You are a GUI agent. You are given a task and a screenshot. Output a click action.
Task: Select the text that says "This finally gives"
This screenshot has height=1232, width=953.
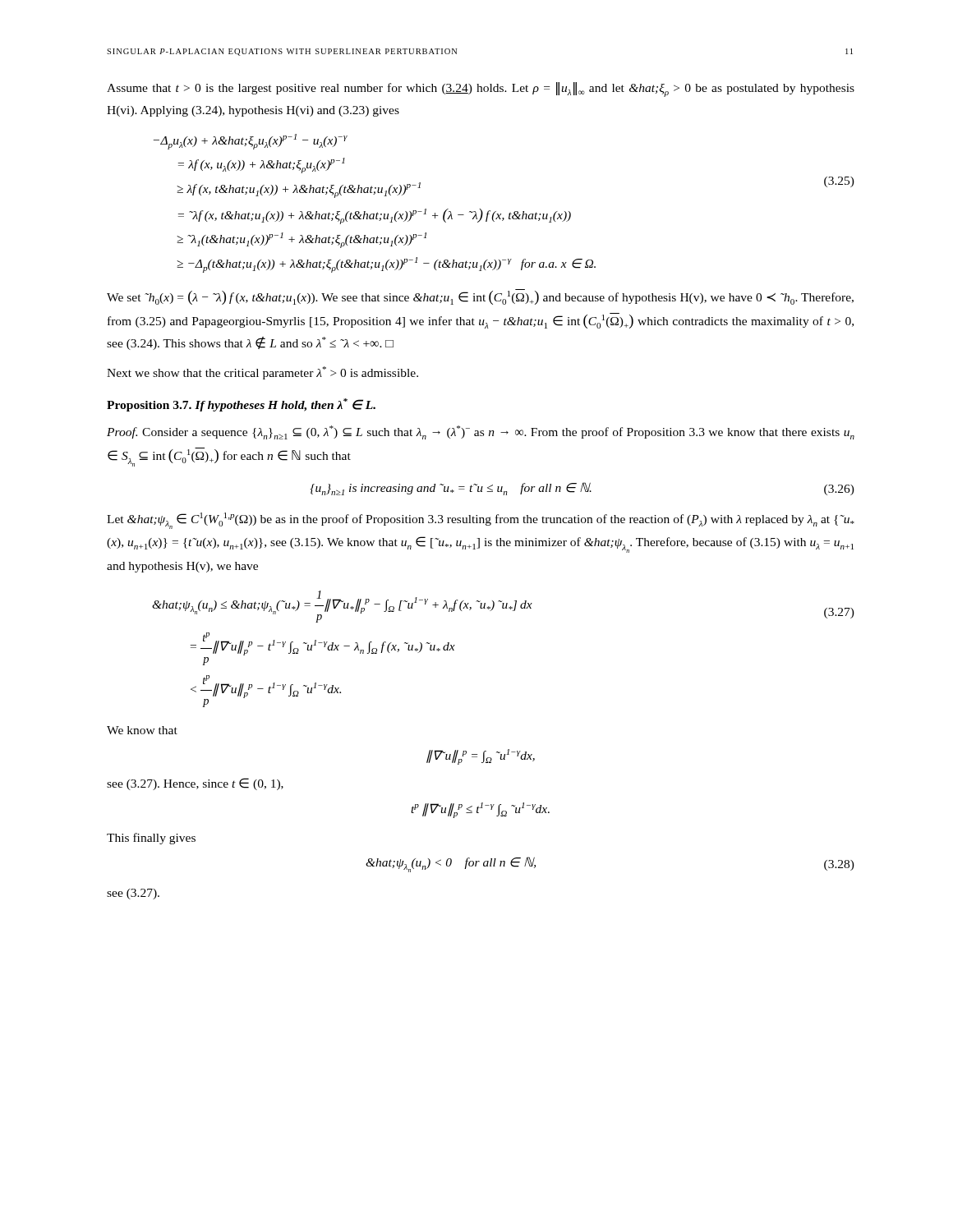(x=151, y=837)
